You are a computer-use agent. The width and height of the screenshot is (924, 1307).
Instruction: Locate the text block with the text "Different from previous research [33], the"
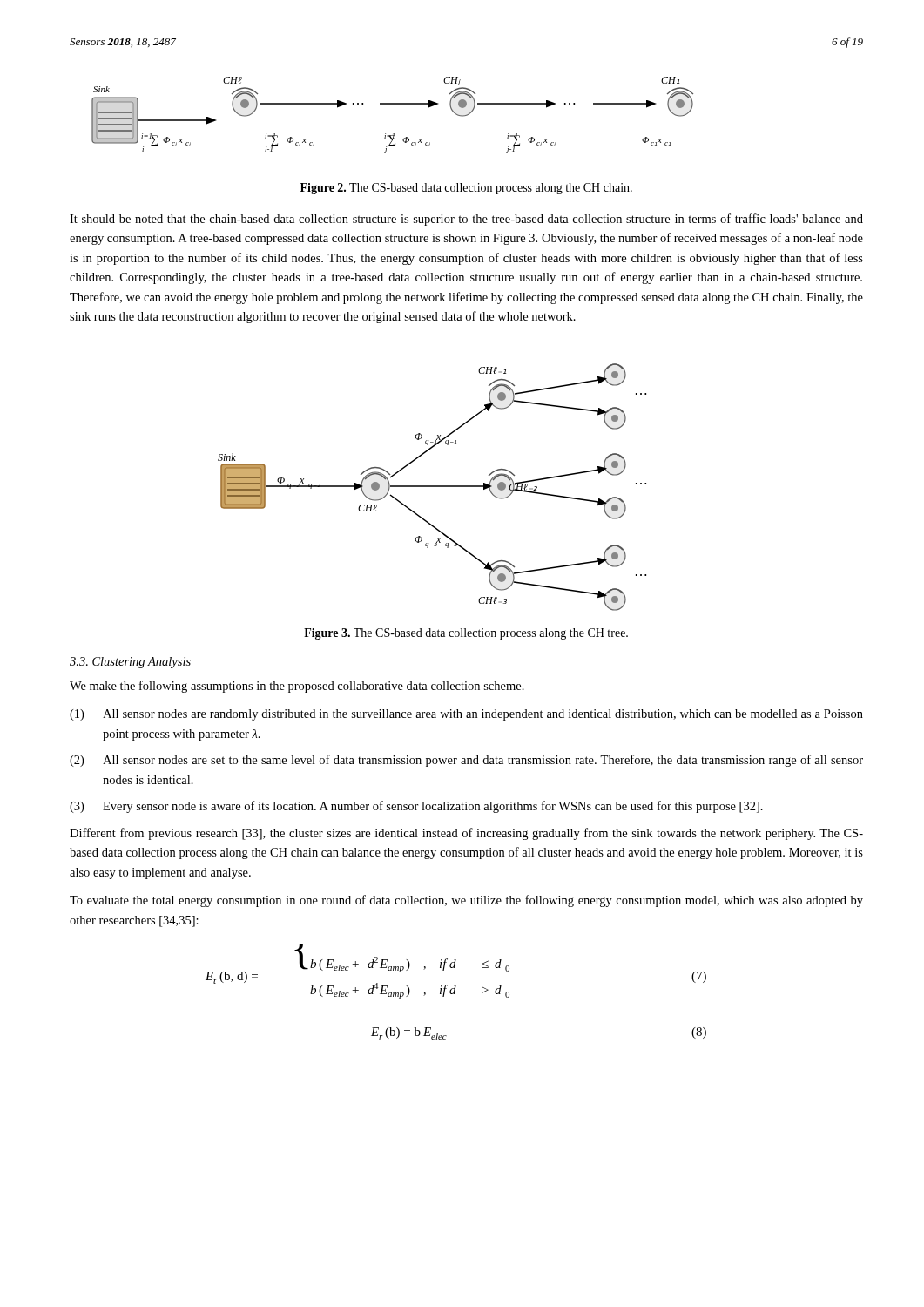pyautogui.click(x=466, y=852)
